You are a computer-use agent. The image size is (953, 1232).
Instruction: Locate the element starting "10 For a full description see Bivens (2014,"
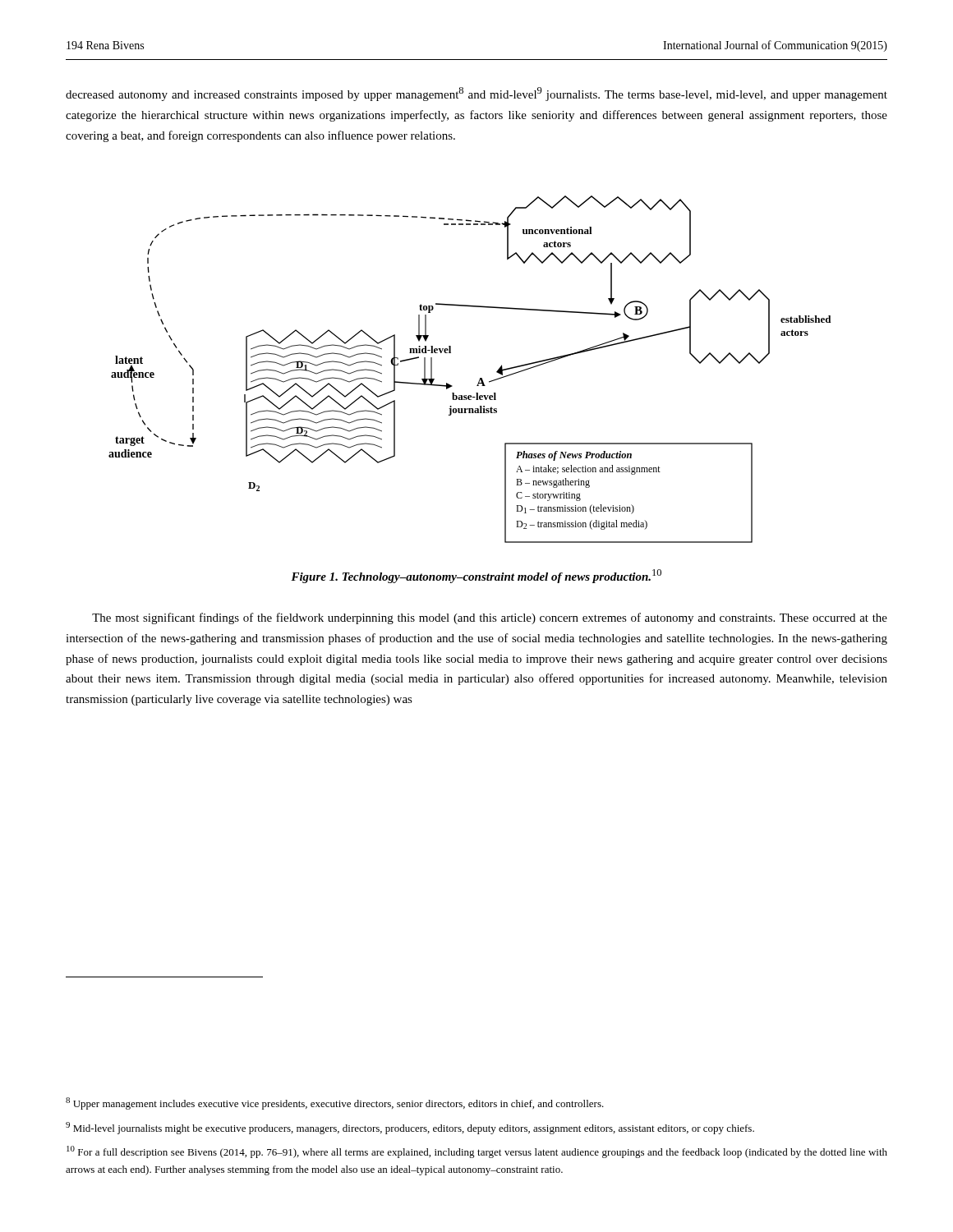pyautogui.click(x=476, y=1159)
